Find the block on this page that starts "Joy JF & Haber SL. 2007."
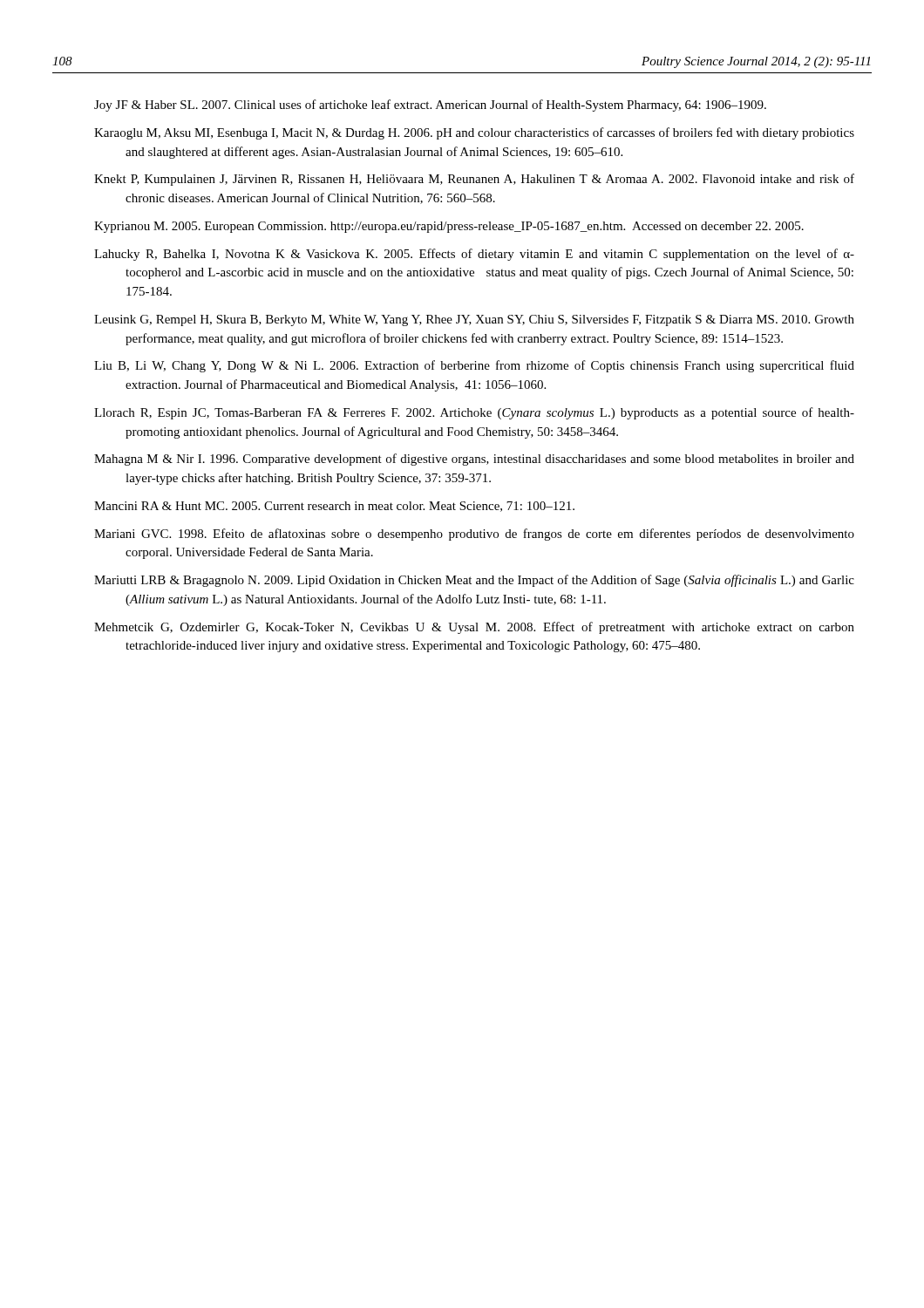 tap(431, 105)
